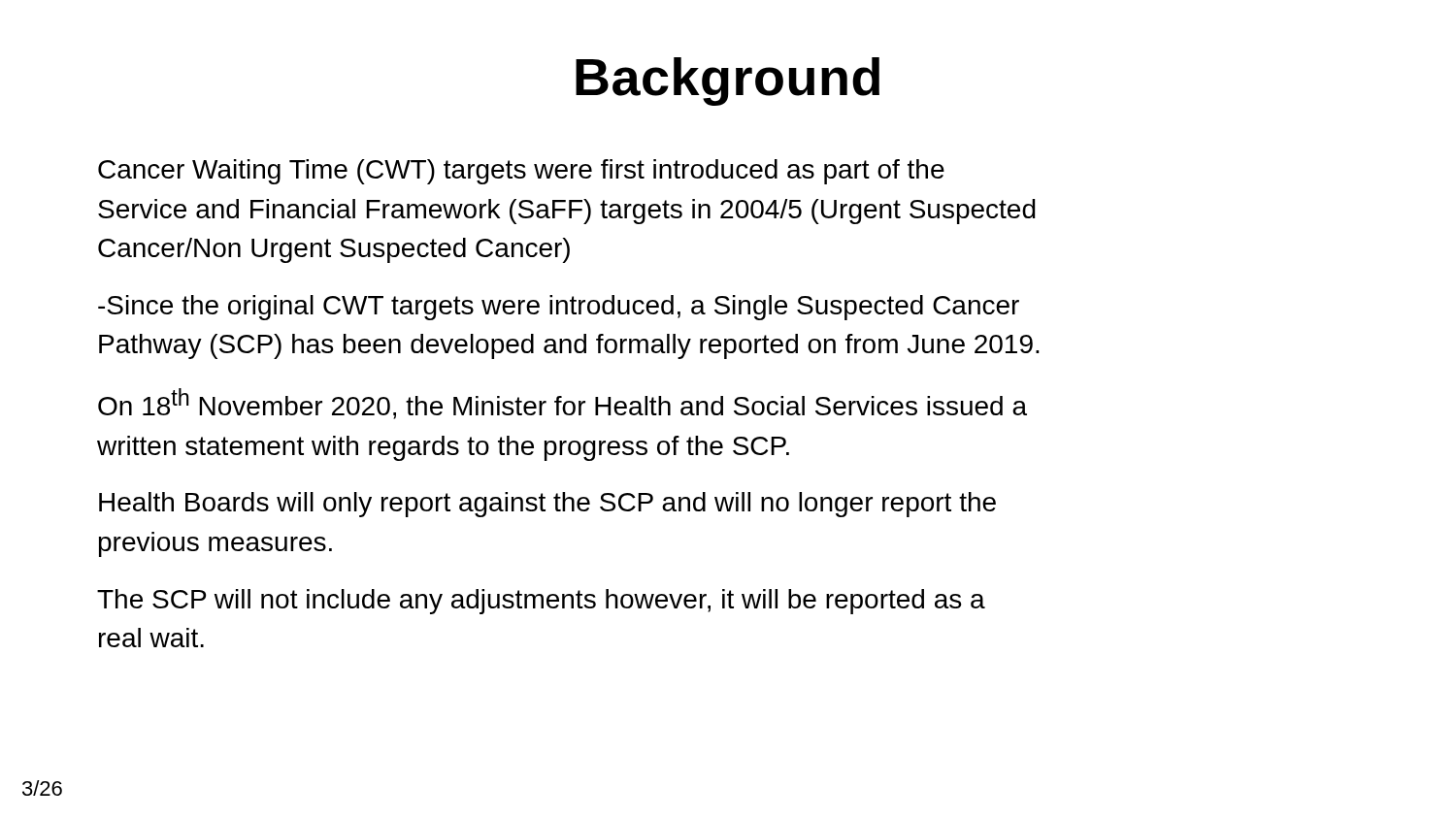Find the list item that reads "The SCP will"

[x=541, y=619]
